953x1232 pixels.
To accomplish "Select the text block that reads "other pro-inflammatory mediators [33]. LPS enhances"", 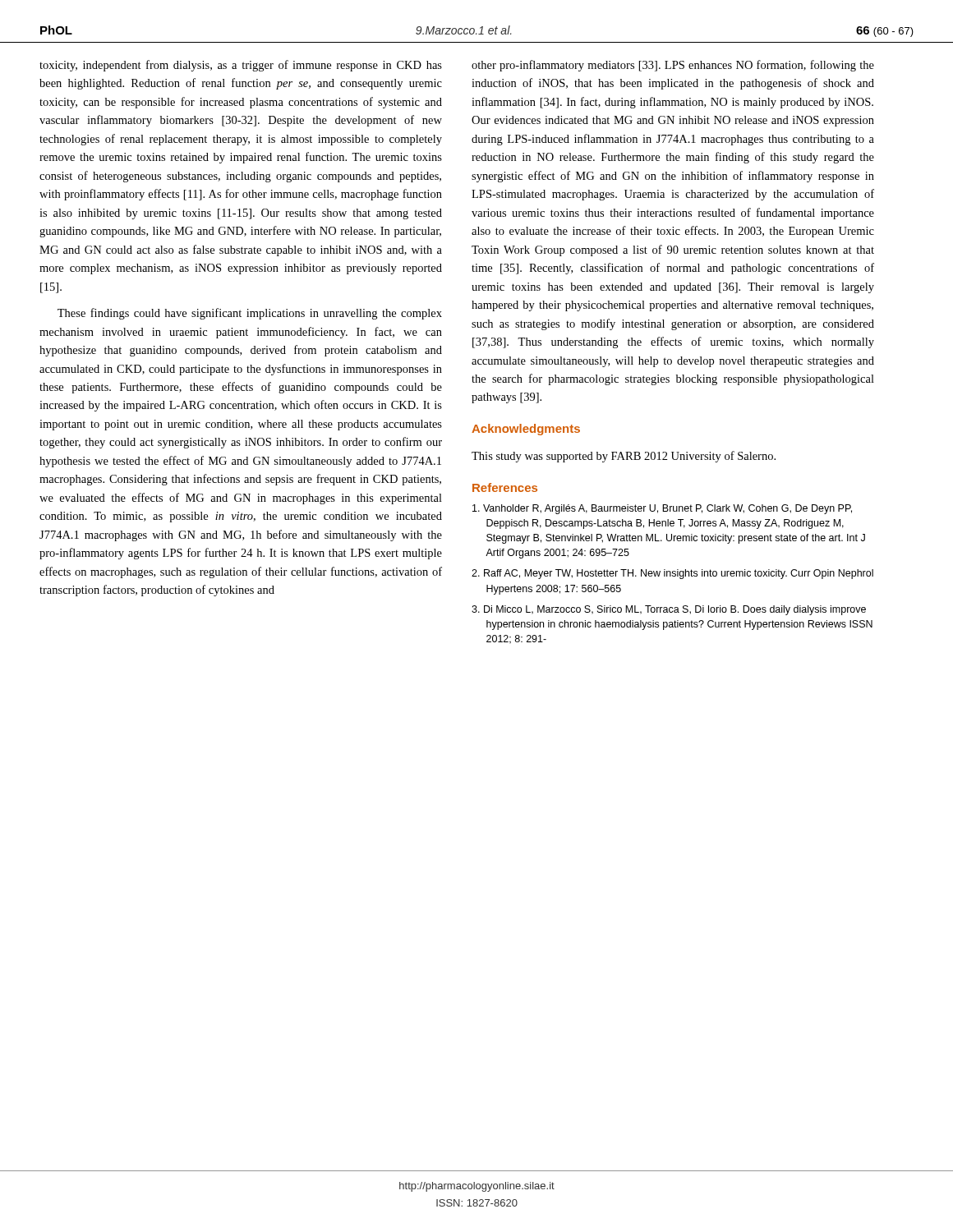I will click(x=673, y=231).
